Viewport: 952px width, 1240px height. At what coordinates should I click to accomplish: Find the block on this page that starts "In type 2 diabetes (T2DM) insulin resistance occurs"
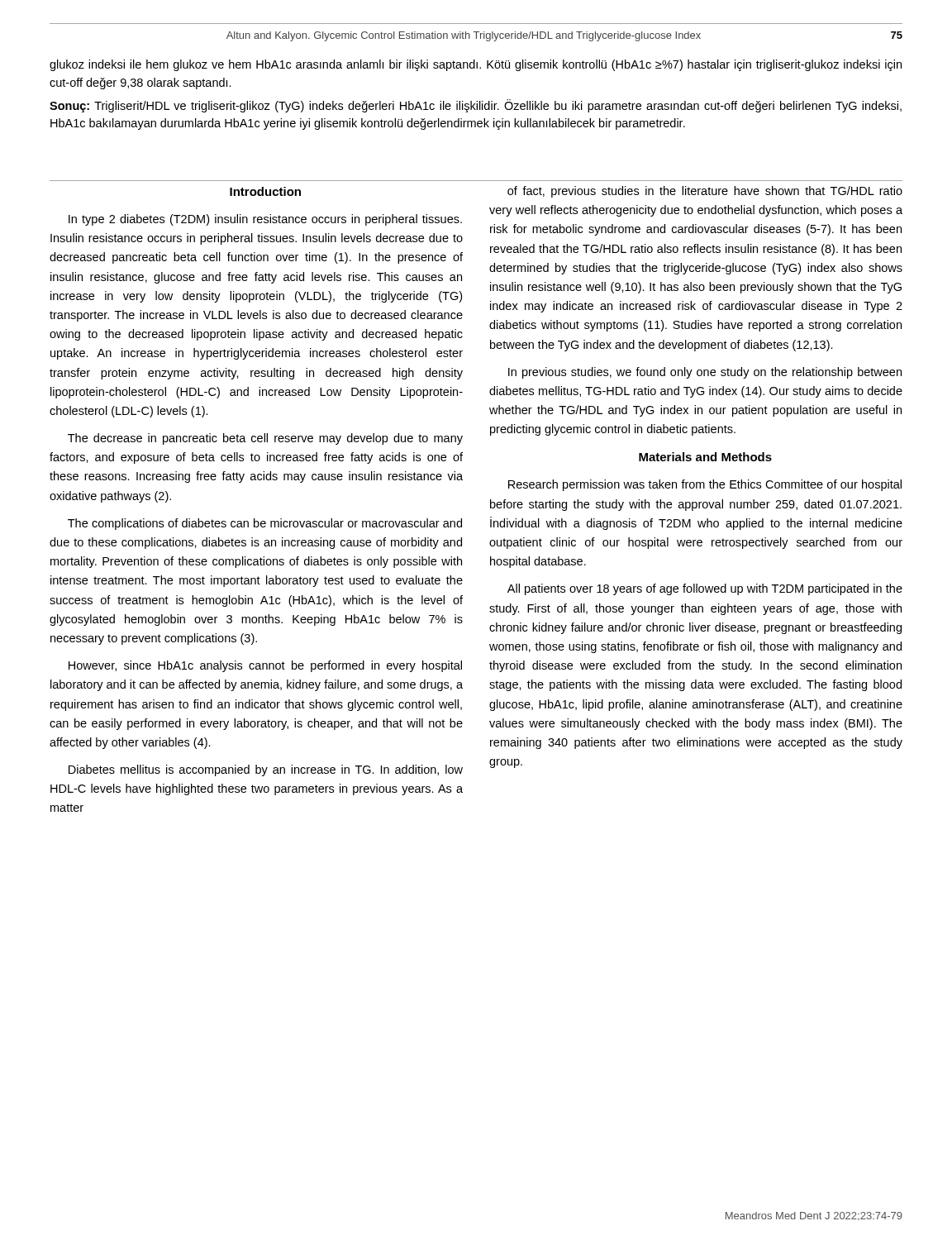click(256, 514)
